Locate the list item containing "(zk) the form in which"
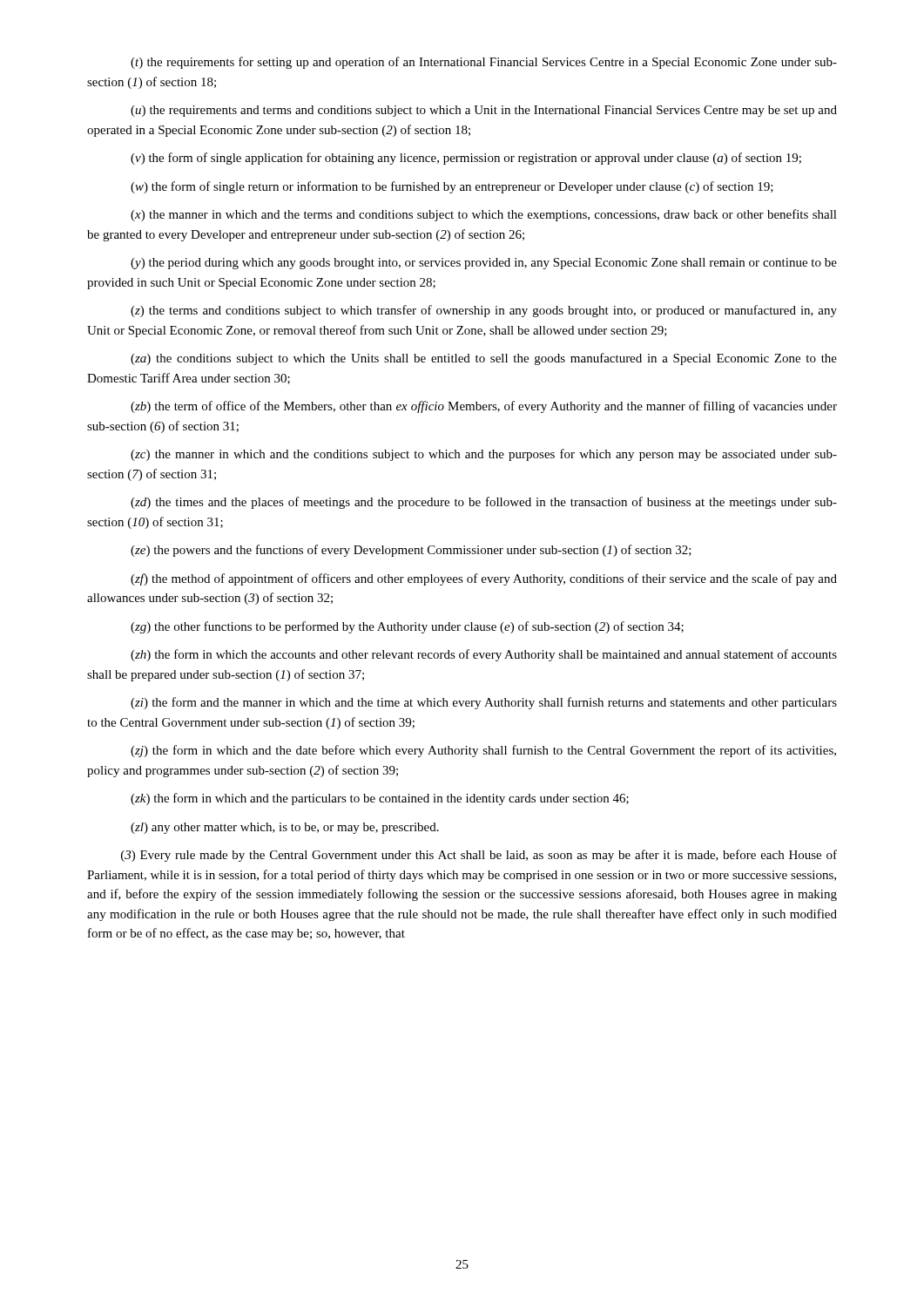This screenshot has width=924, height=1307. click(x=380, y=798)
